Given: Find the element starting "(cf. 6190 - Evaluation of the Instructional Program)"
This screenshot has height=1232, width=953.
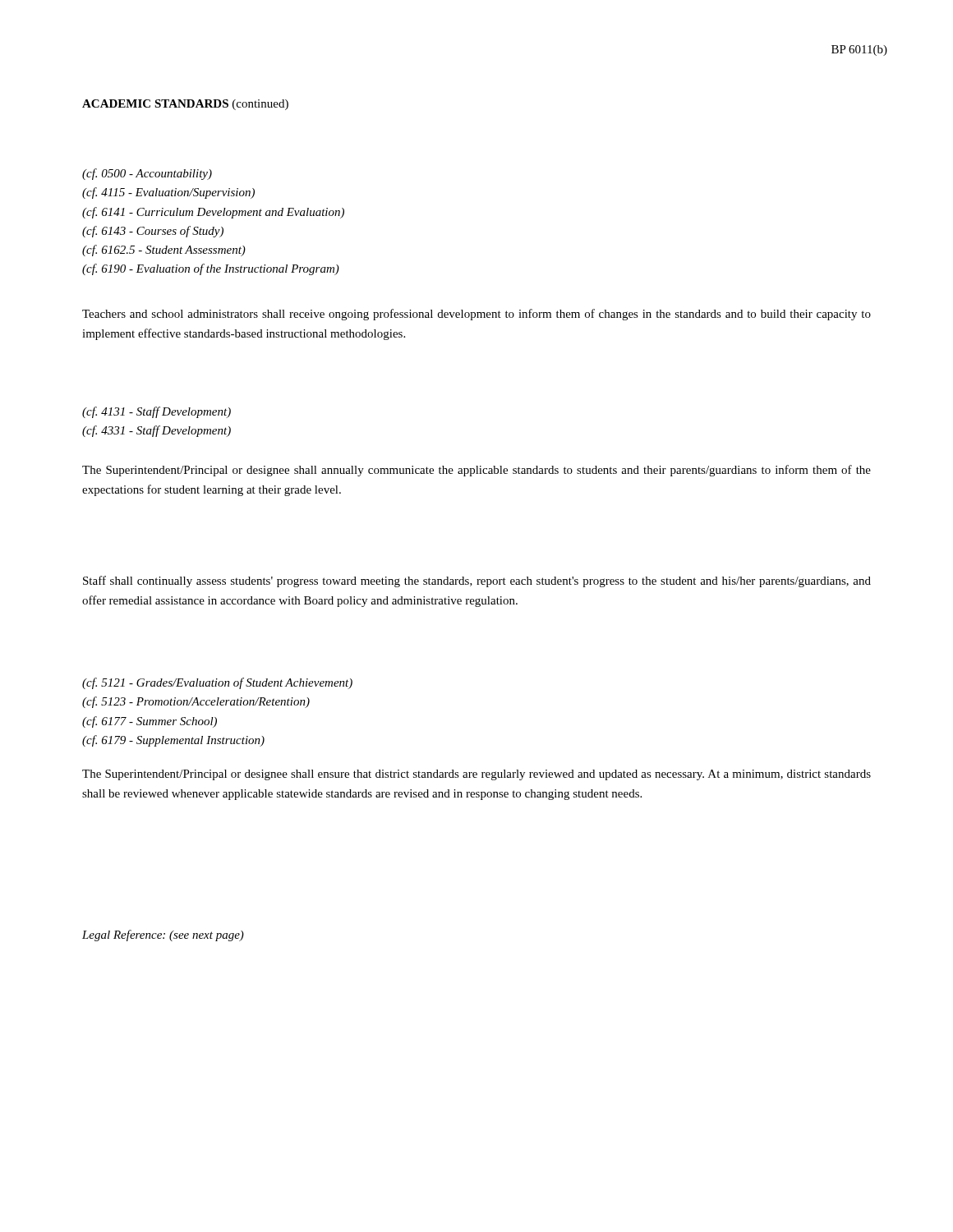Looking at the screenshot, I should [x=211, y=269].
